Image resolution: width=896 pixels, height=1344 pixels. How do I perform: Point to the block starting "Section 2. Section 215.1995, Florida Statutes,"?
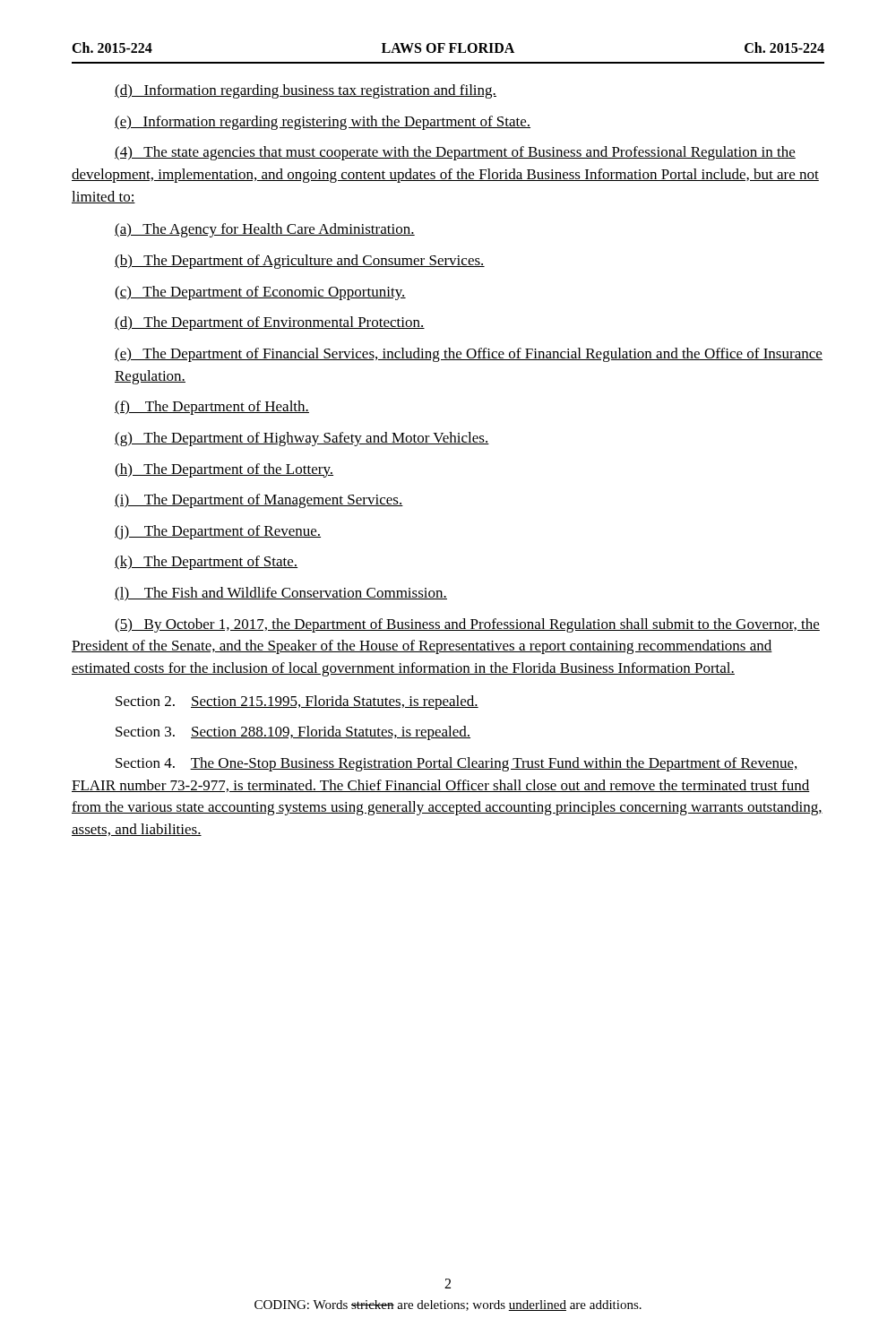[296, 701]
